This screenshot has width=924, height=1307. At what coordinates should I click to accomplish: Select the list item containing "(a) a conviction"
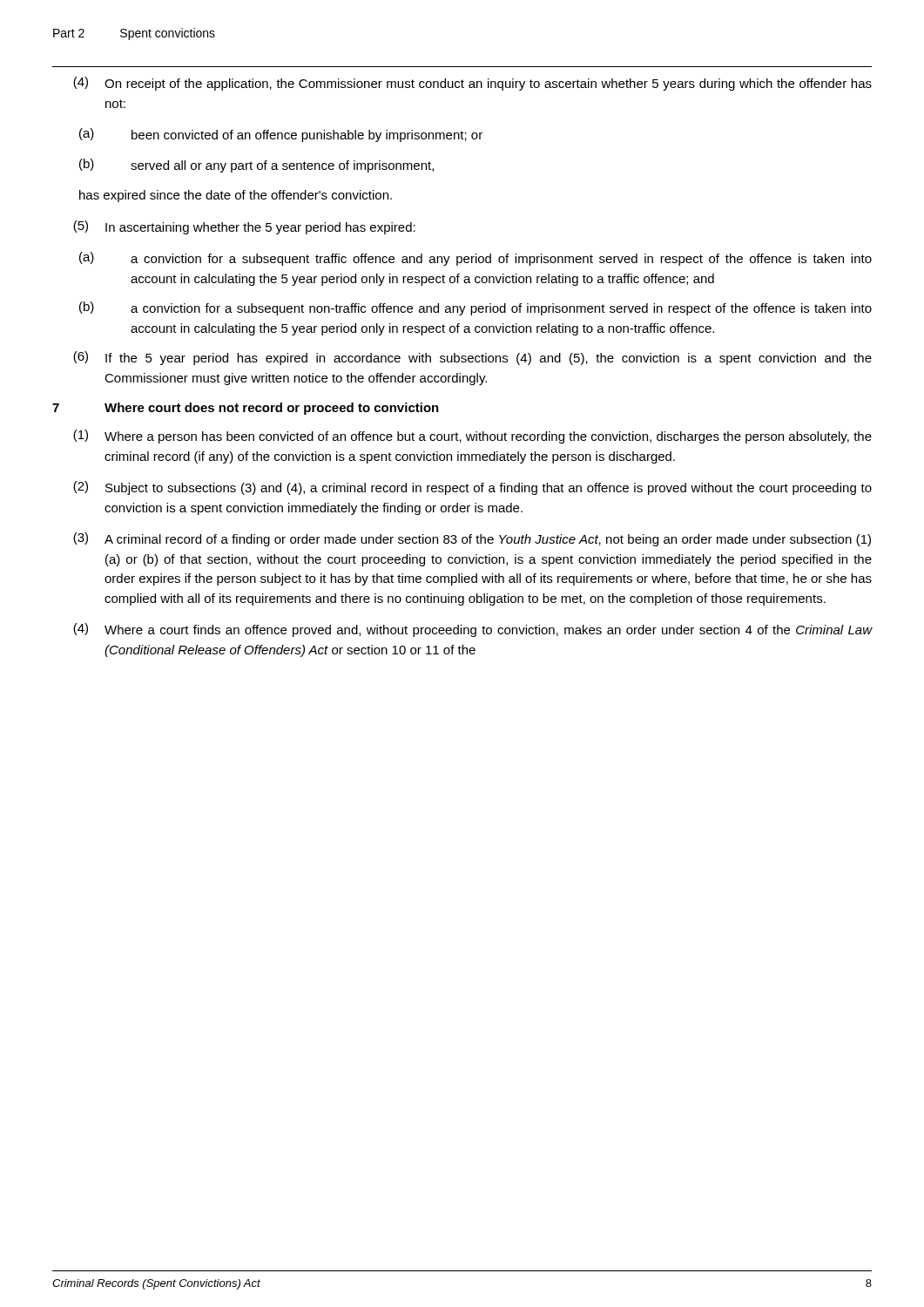point(475,269)
